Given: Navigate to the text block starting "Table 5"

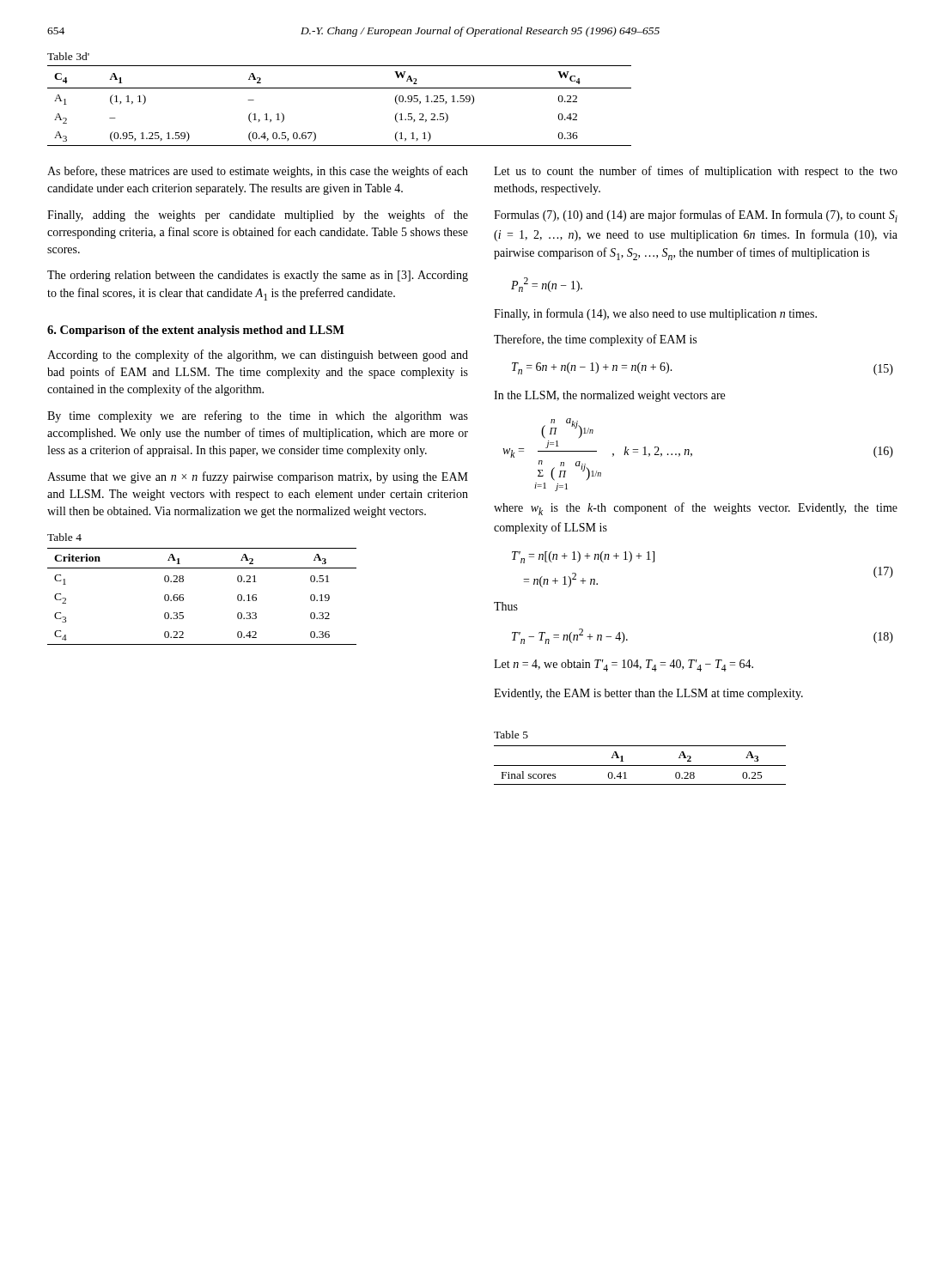Looking at the screenshot, I should 511,735.
